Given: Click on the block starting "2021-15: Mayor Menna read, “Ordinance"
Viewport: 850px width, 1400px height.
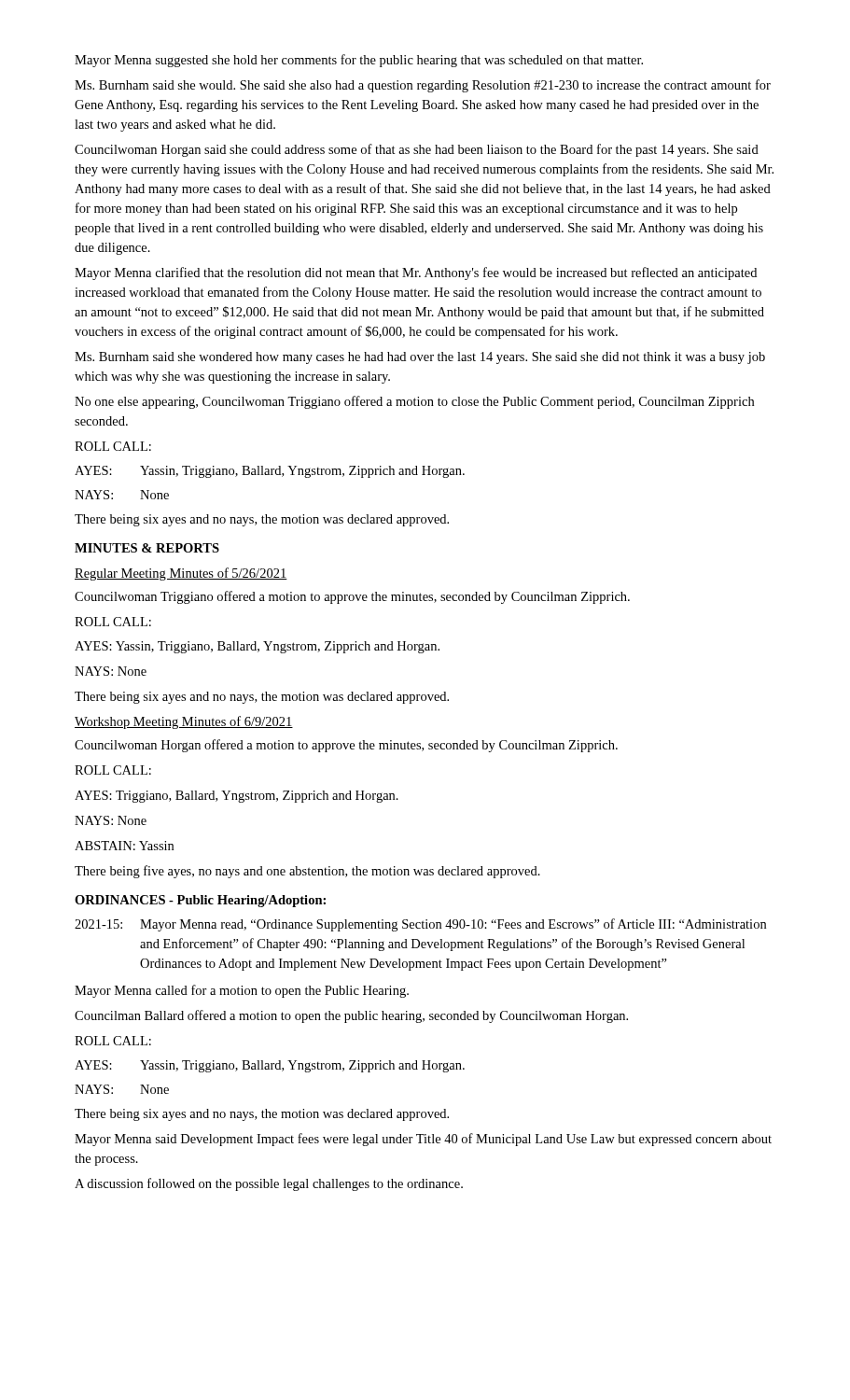Looking at the screenshot, I should pos(425,944).
